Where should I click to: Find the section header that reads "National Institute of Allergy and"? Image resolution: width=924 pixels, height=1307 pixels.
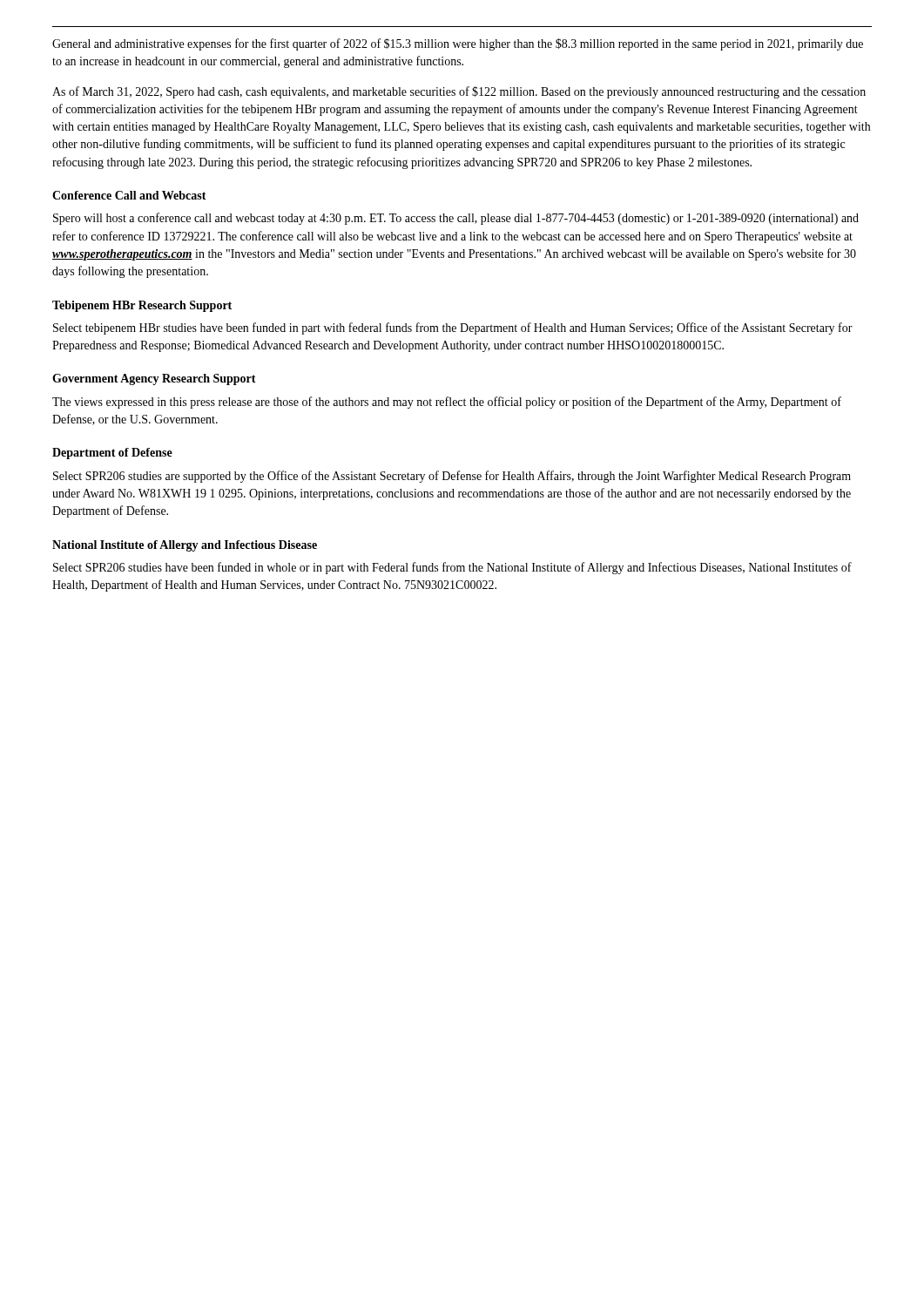click(185, 545)
